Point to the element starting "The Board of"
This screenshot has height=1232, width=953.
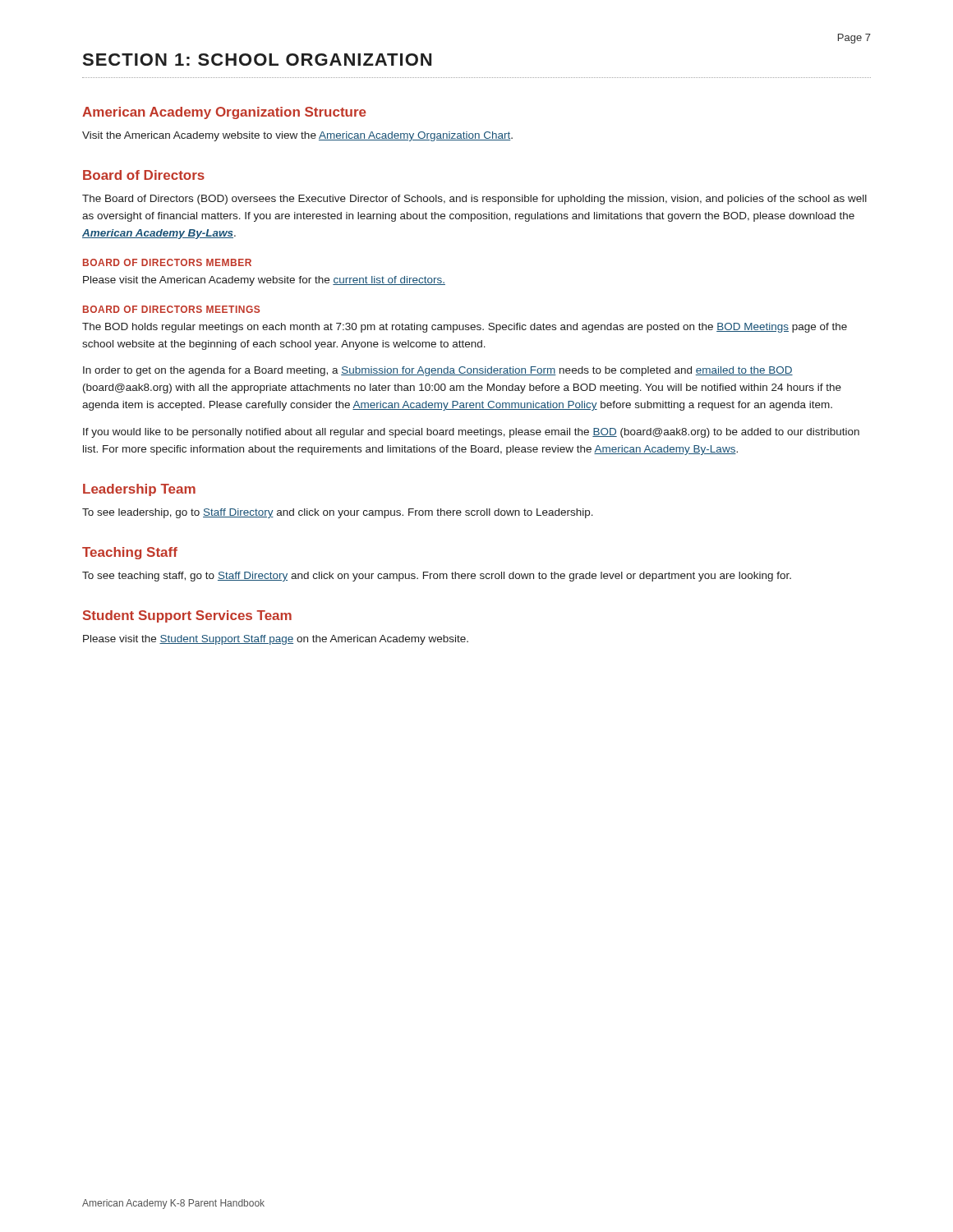pyautogui.click(x=476, y=216)
